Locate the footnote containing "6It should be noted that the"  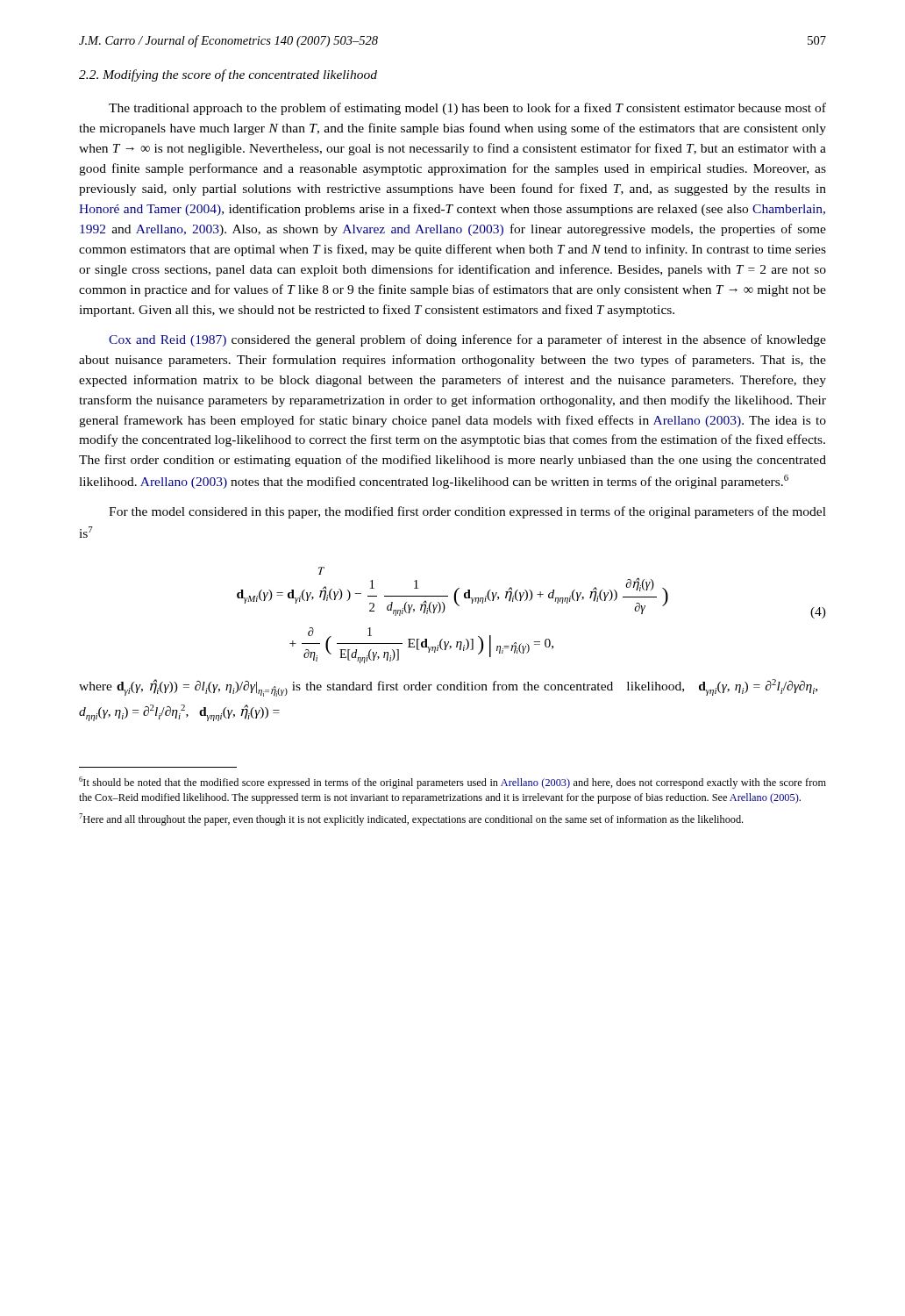(452, 789)
